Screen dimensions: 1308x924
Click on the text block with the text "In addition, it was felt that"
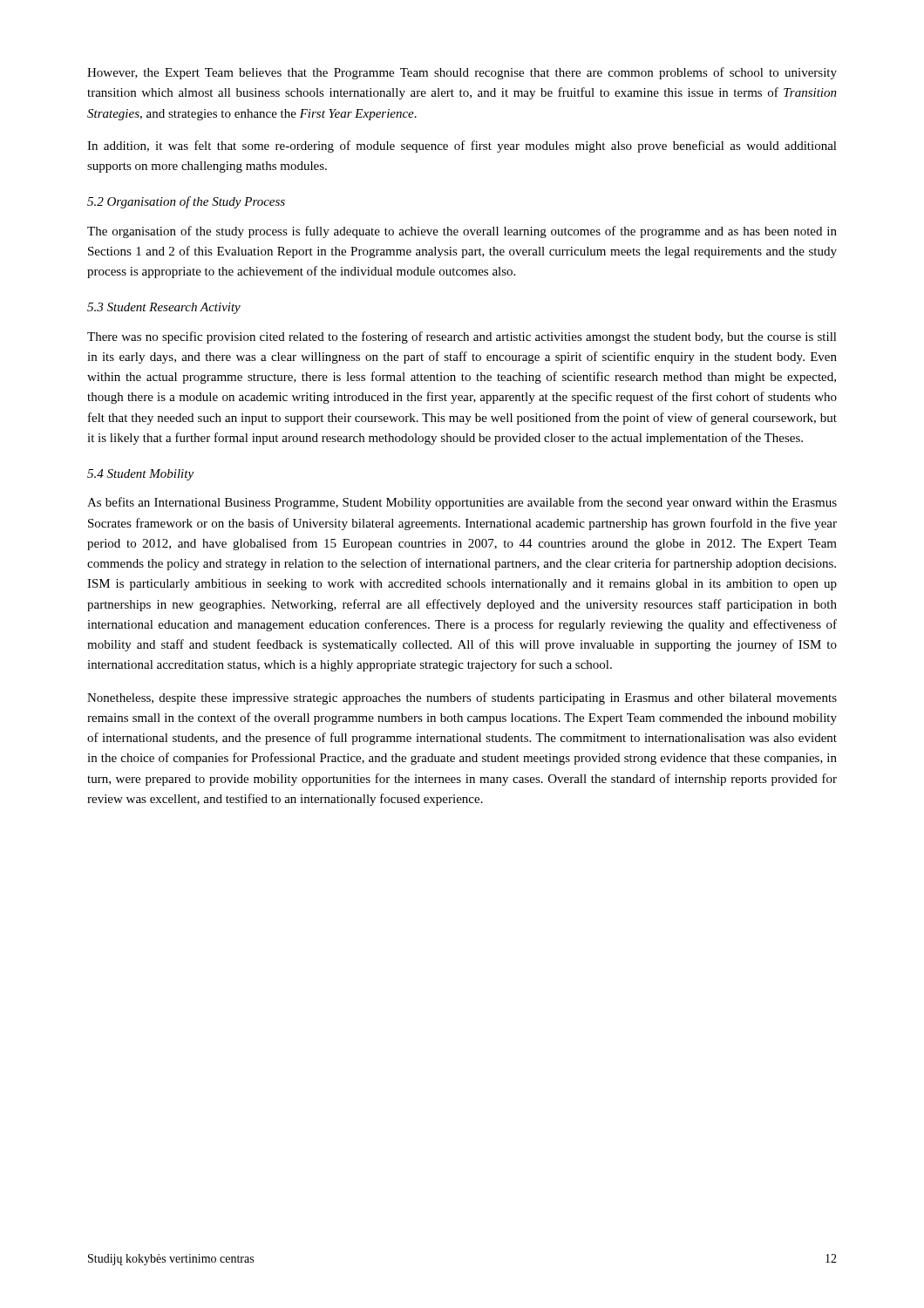point(462,156)
